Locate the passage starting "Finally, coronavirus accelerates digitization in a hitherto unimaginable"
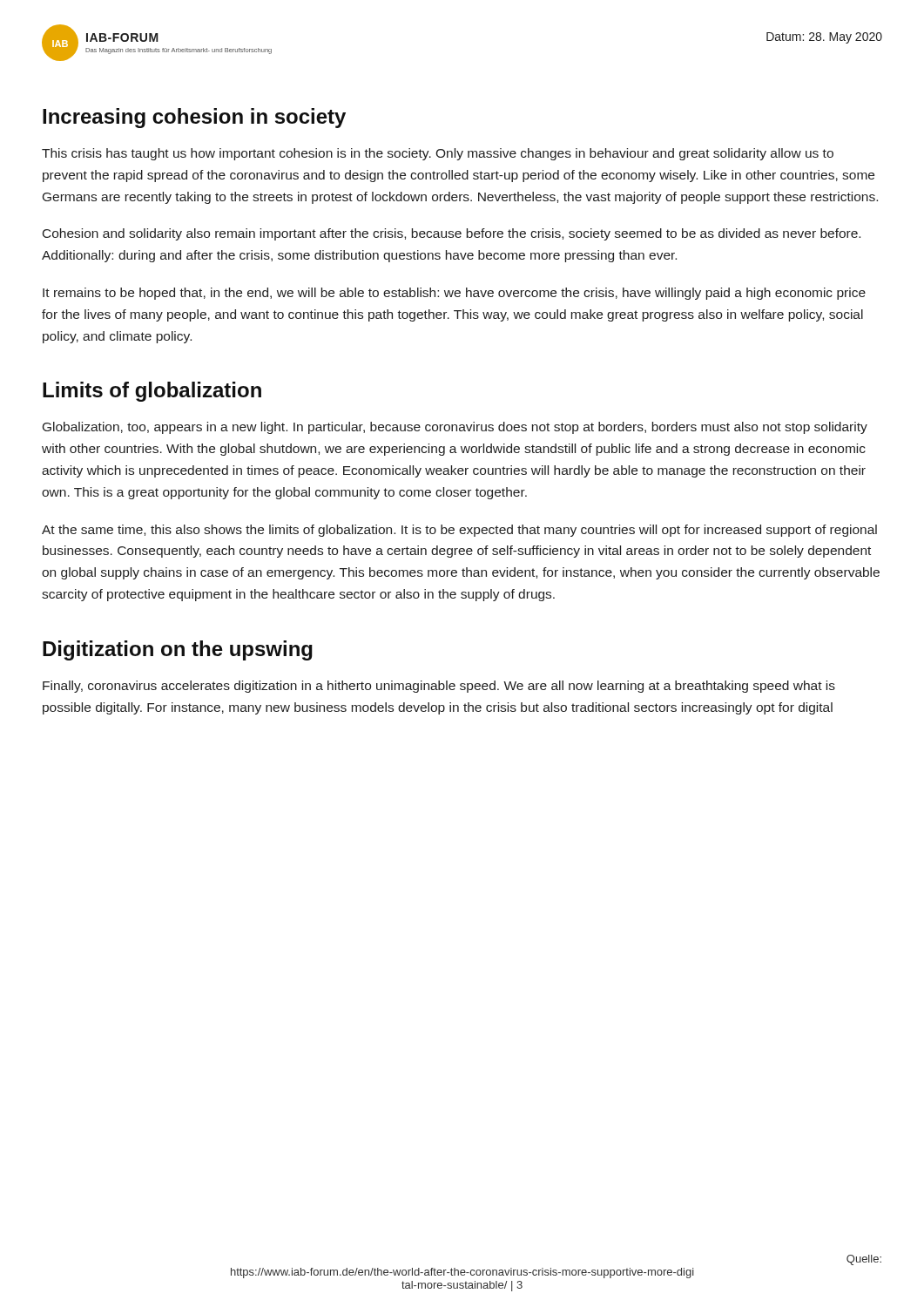This screenshot has width=924, height=1307. [462, 697]
